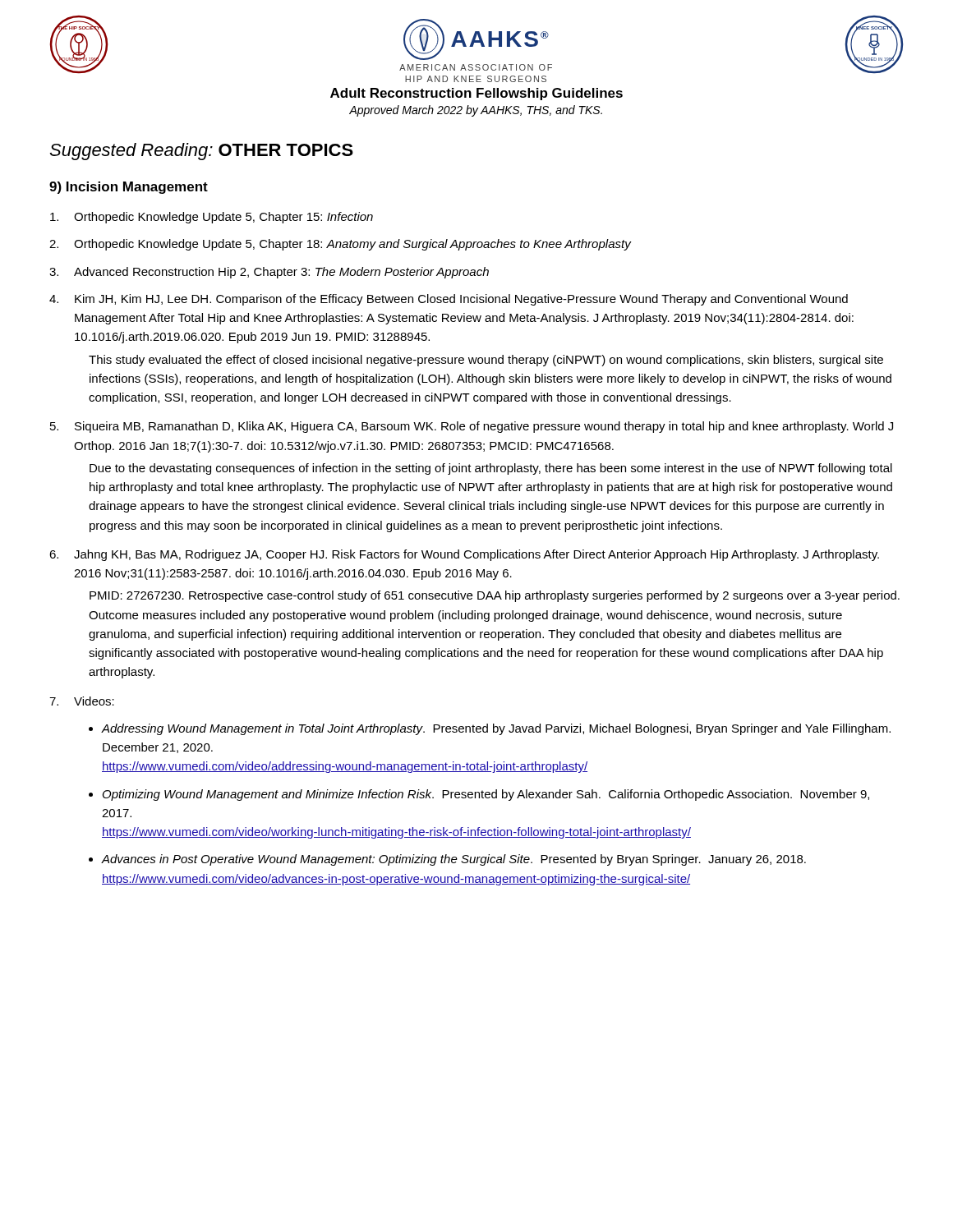The height and width of the screenshot is (1232, 953).
Task: Select the passage starting "9) Incision Management"
Action: 128,187
